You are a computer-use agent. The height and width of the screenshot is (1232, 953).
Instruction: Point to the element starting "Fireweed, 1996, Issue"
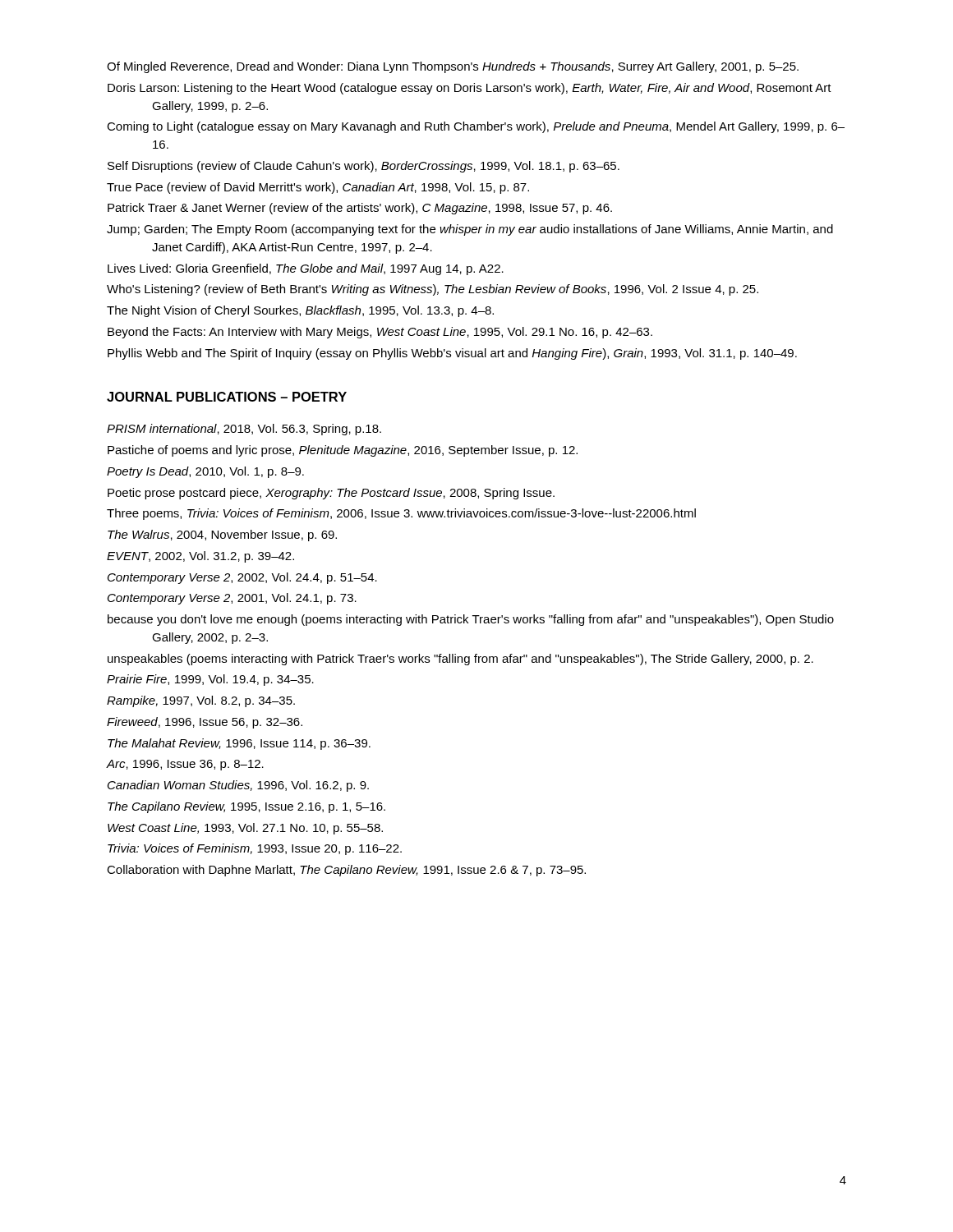[205, 721]
